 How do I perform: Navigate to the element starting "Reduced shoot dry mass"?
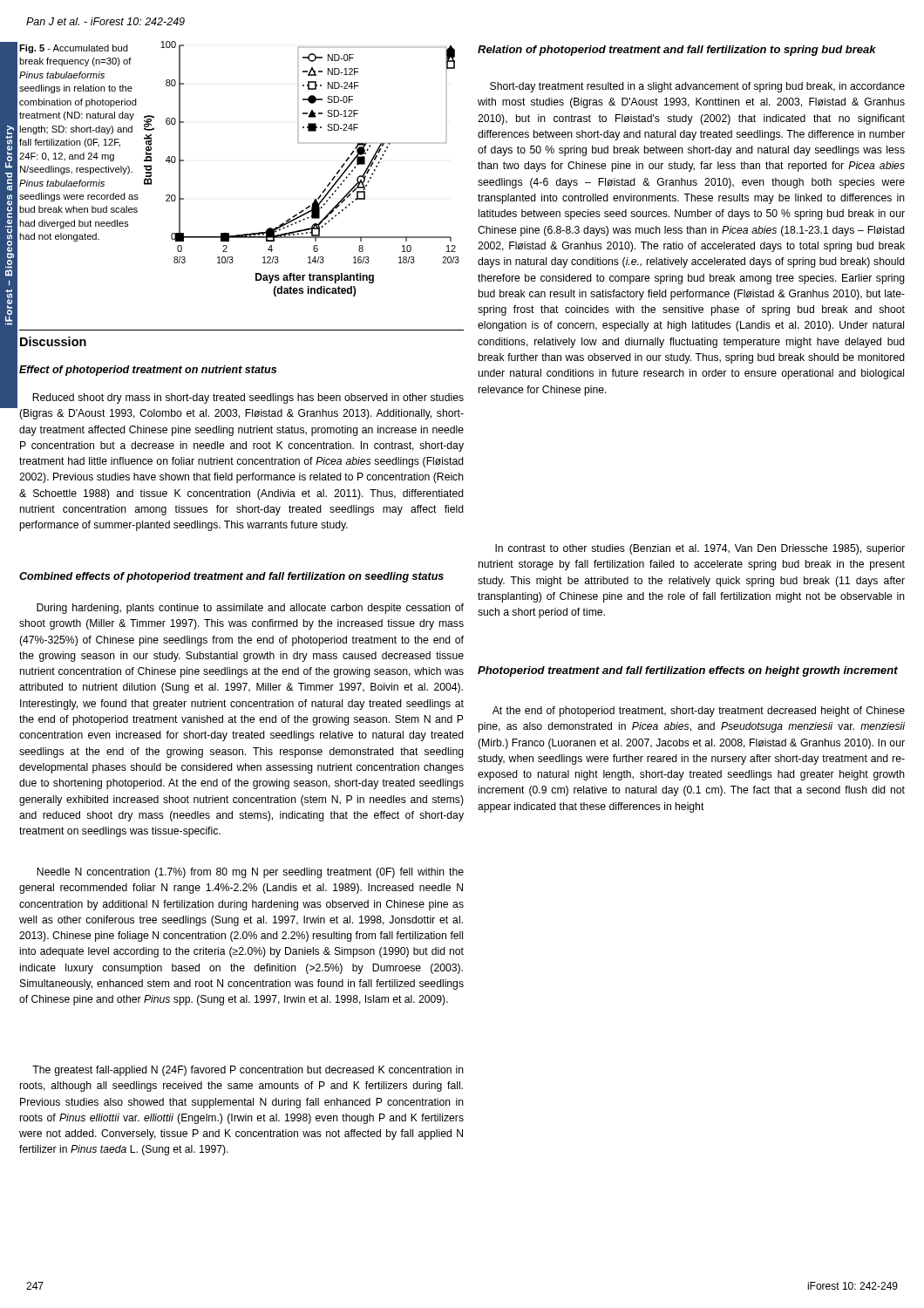click(241, 462)
